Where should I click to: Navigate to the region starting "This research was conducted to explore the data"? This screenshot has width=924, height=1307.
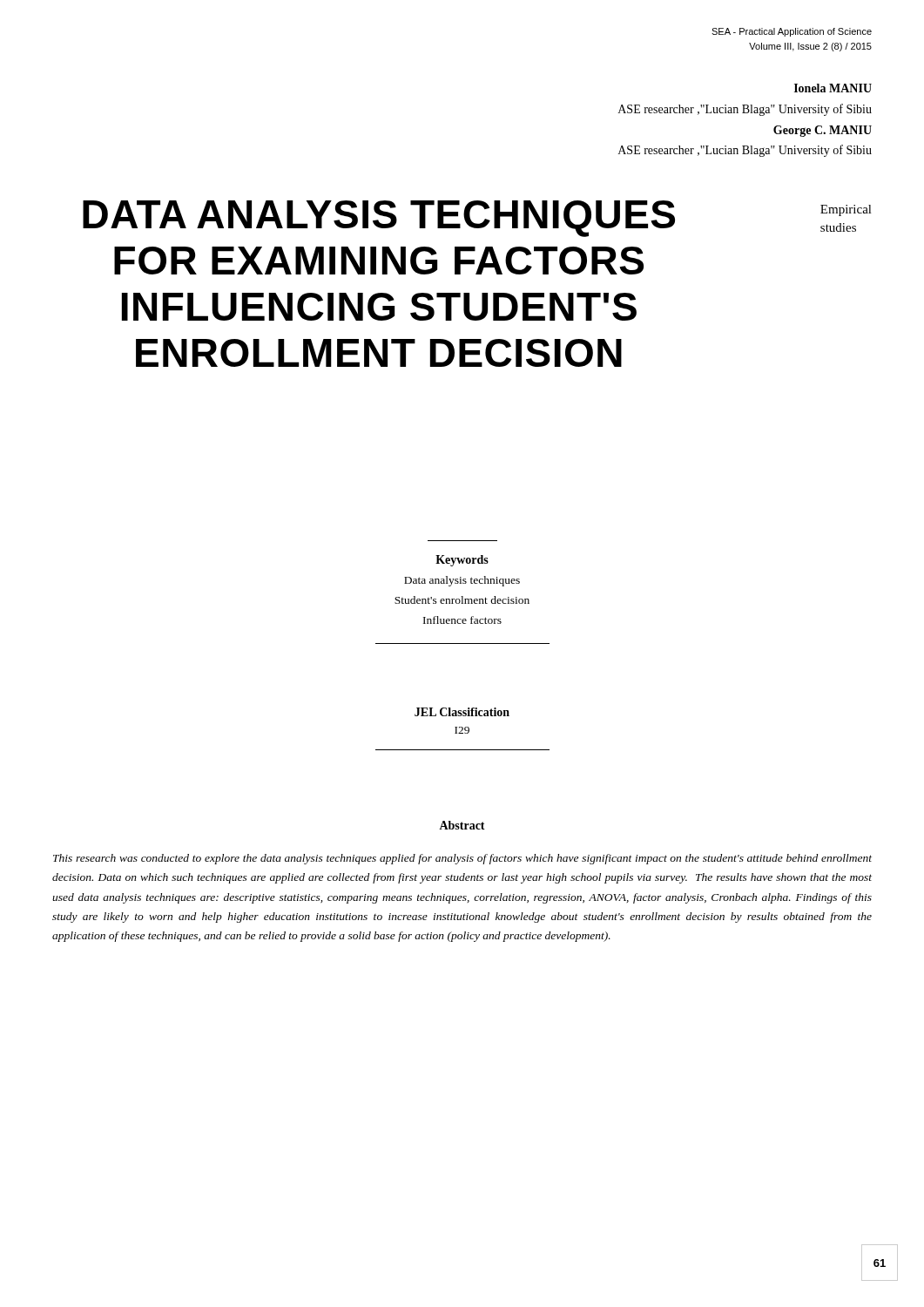[x=462, y=897]
